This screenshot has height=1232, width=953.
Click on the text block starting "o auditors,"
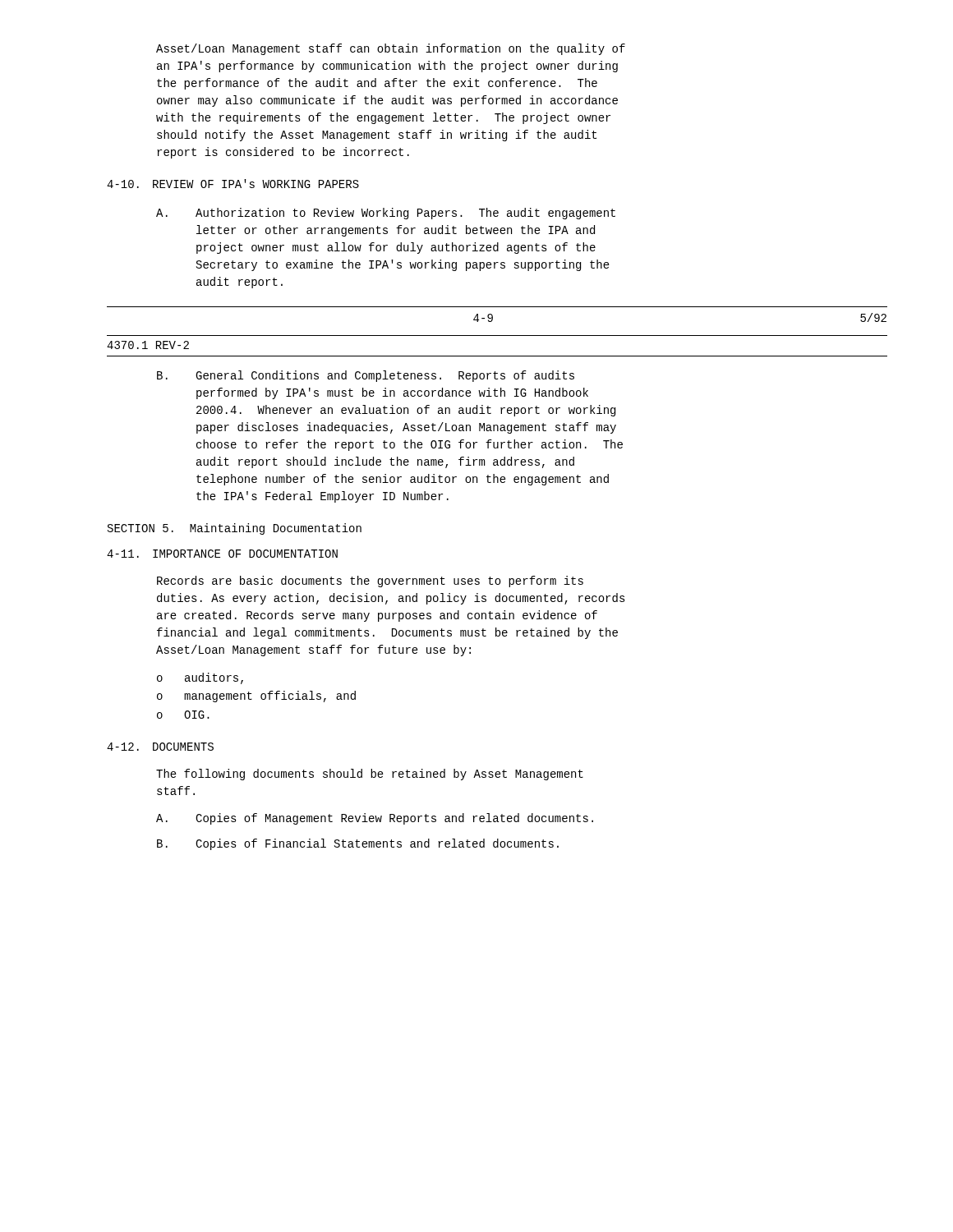pyautogui.click(x=201, y=679)
